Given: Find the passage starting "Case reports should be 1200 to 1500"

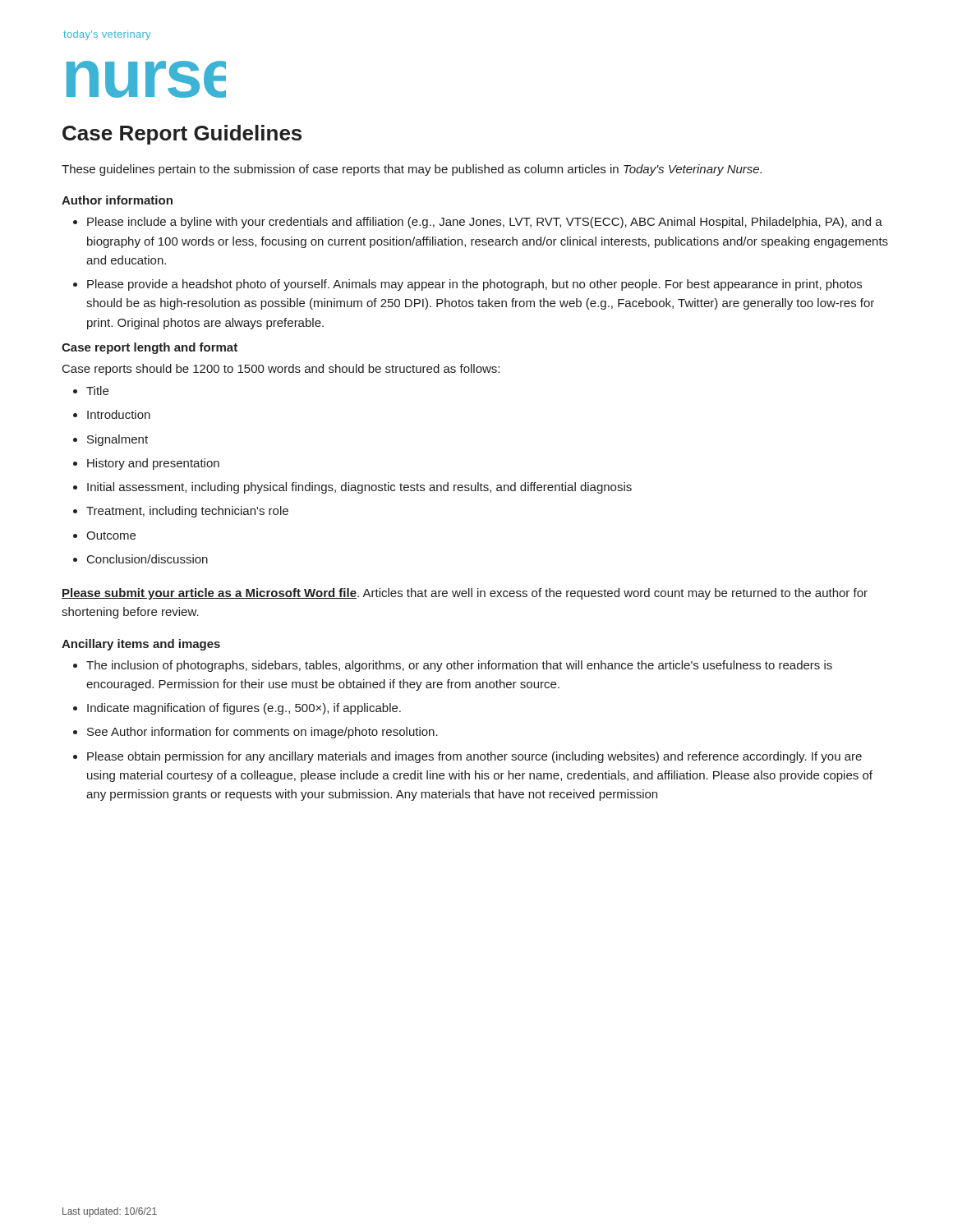Looking at the screenshot, I should (281, 368).
